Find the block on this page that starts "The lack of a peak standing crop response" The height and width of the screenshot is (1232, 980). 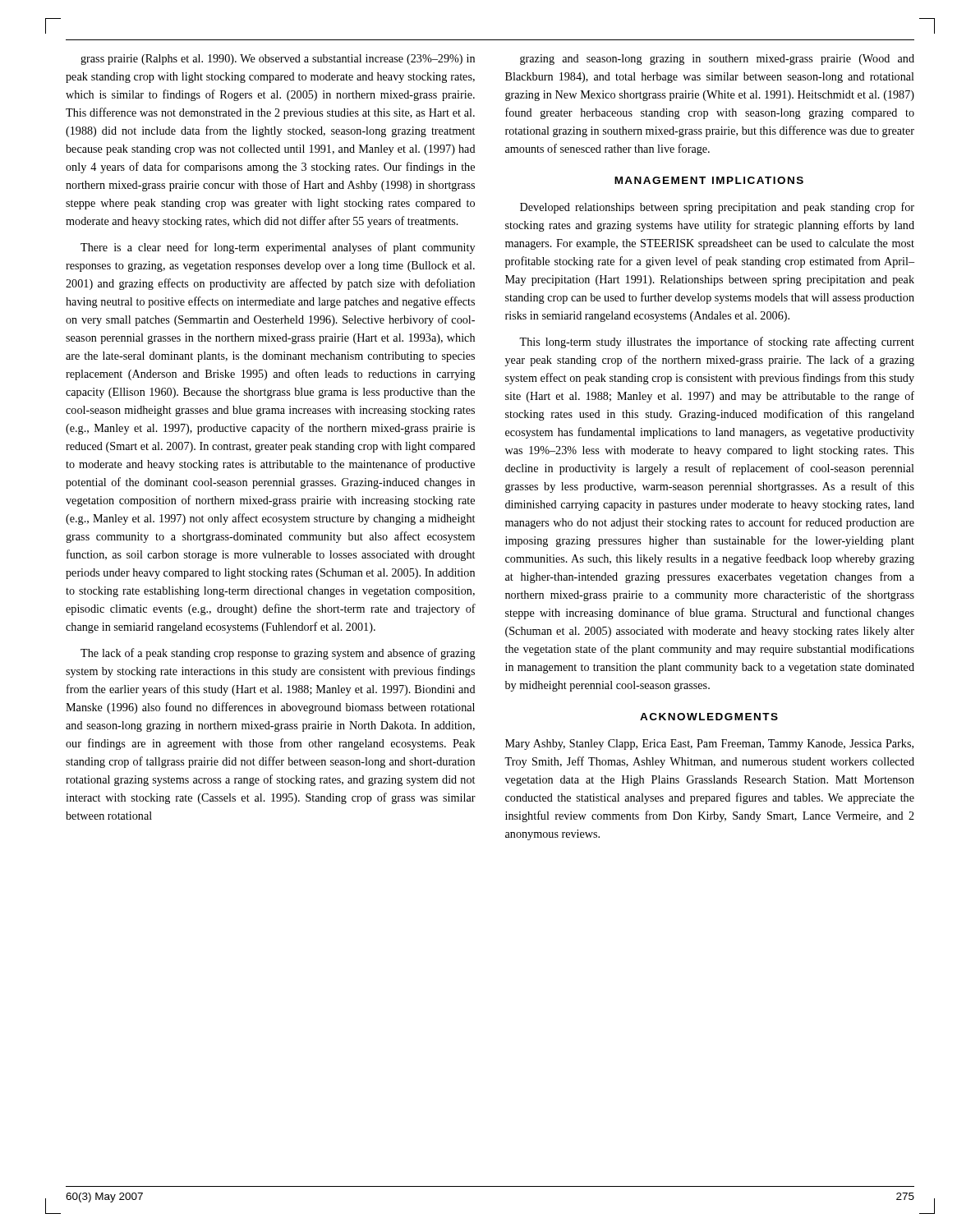[x=270, y=734]
